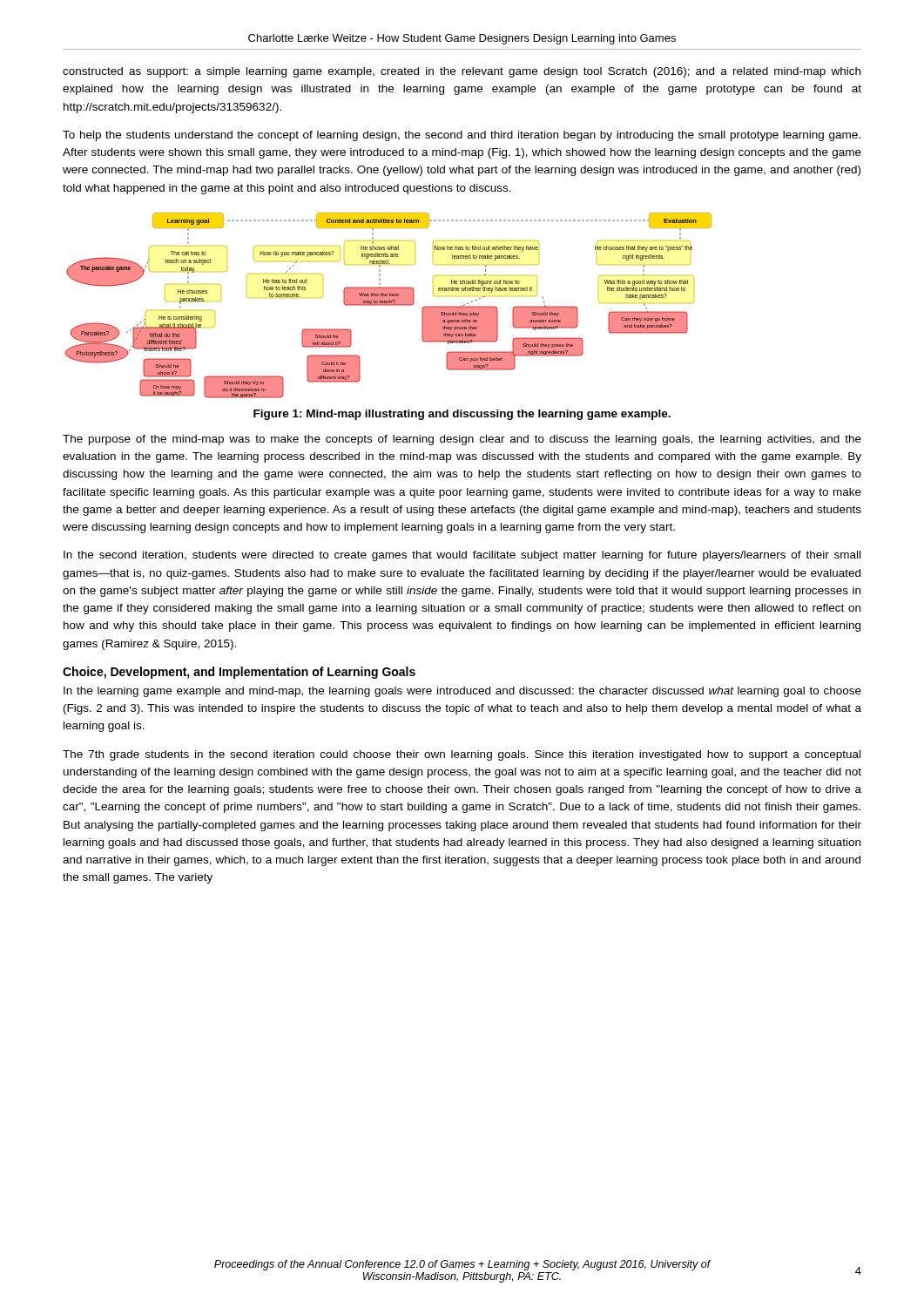The image size is (924, 1307).
Task: Select the text block containing "In the learning"
Action: [462, 708]
